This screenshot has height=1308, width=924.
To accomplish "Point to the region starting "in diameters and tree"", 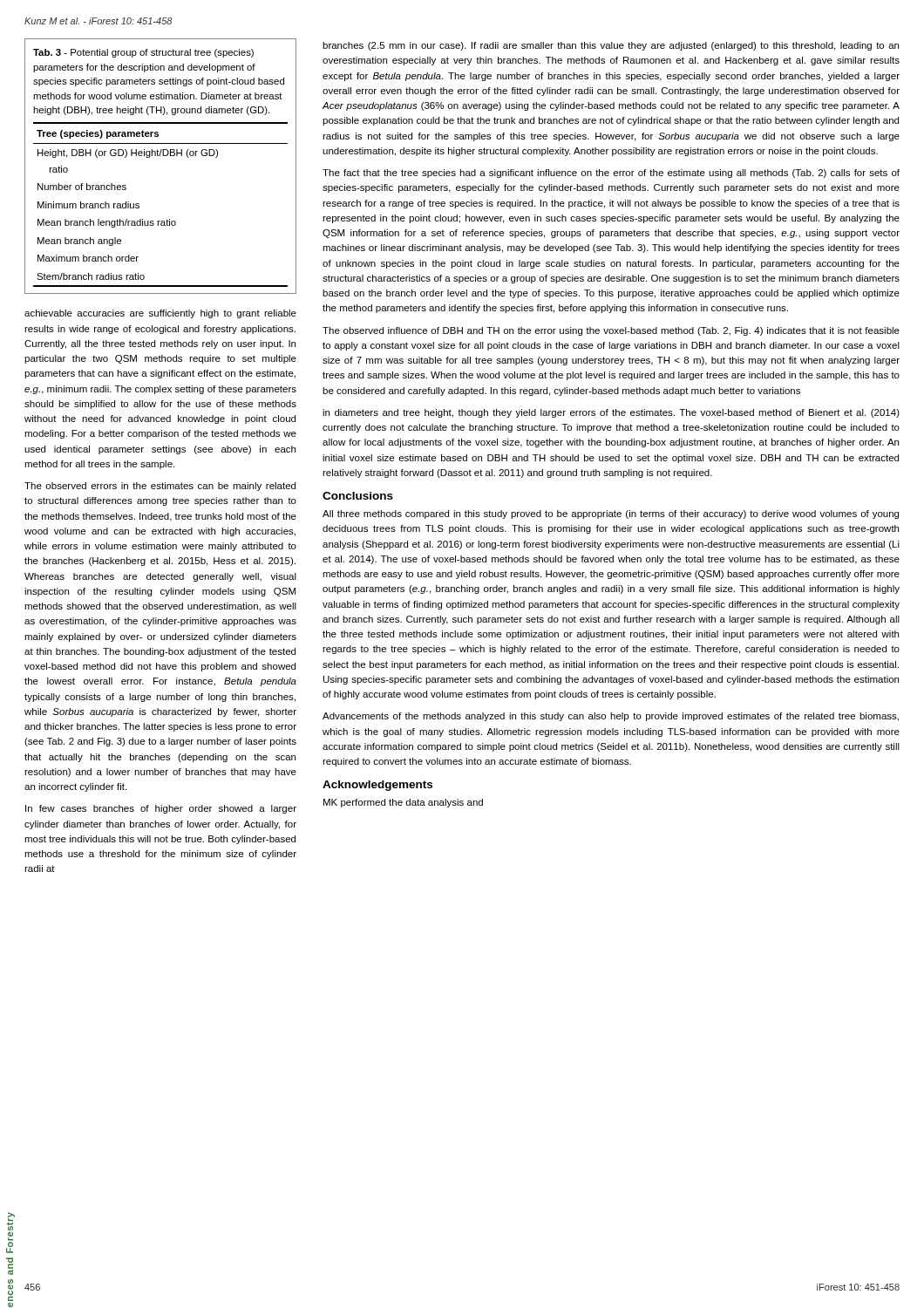I will [x=611, y=442].
